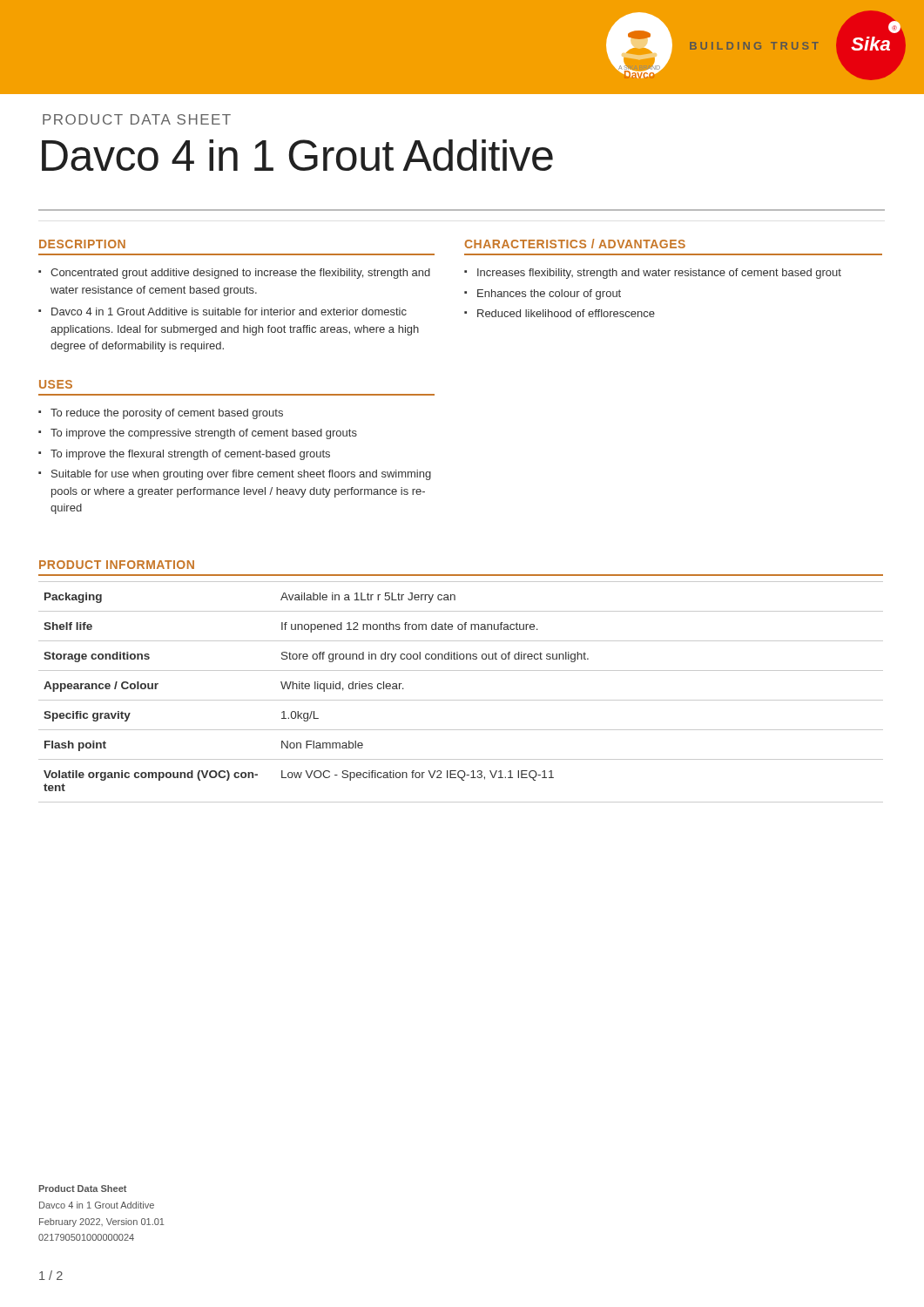Locate the block of text that opens with "Suitable for use when grouting"
Image resolution: width=924 pixels, height=1307 pixels.
(241, 491)
